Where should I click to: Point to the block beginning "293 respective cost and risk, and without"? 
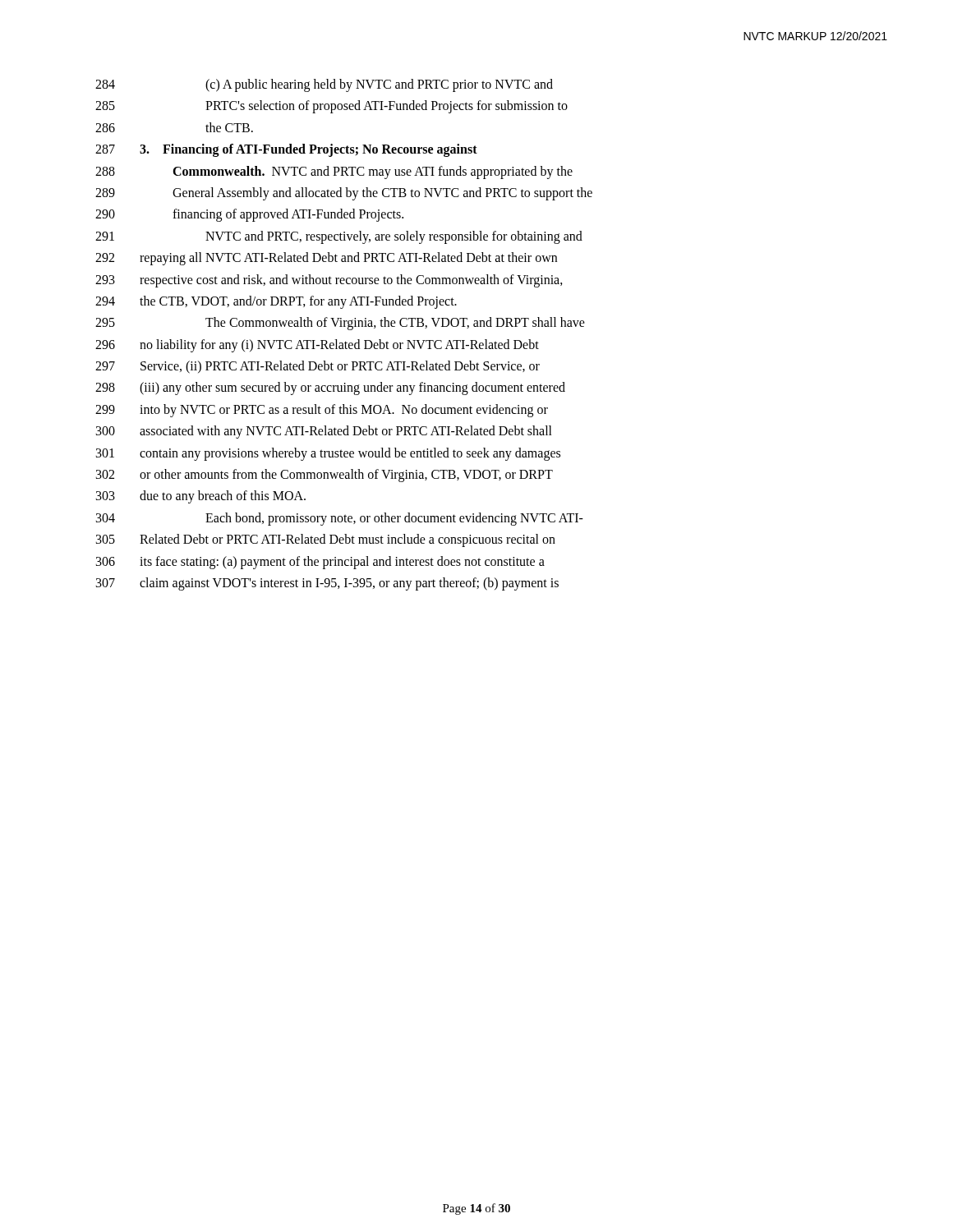(x=476, y=280)
